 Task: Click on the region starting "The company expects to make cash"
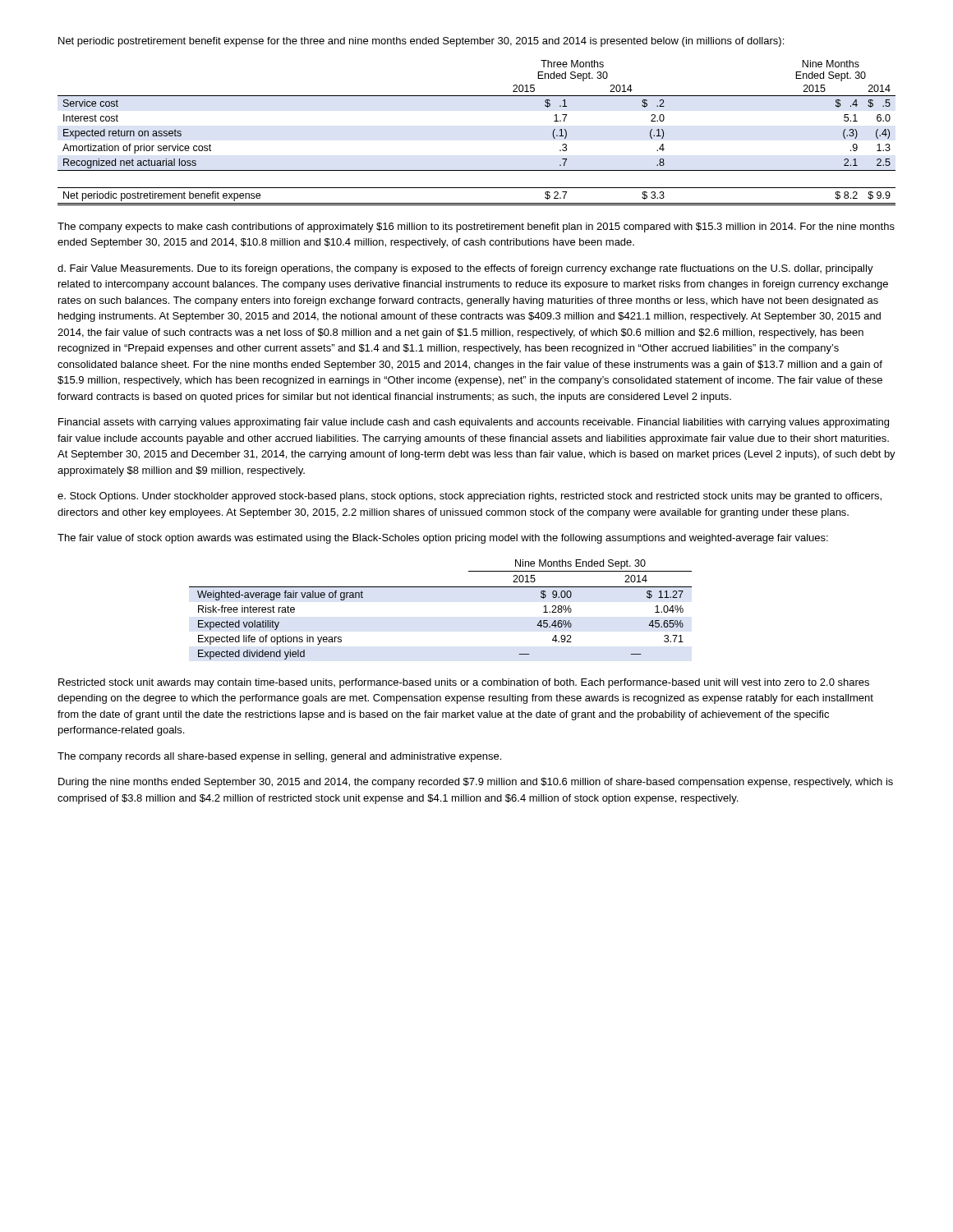476,234
